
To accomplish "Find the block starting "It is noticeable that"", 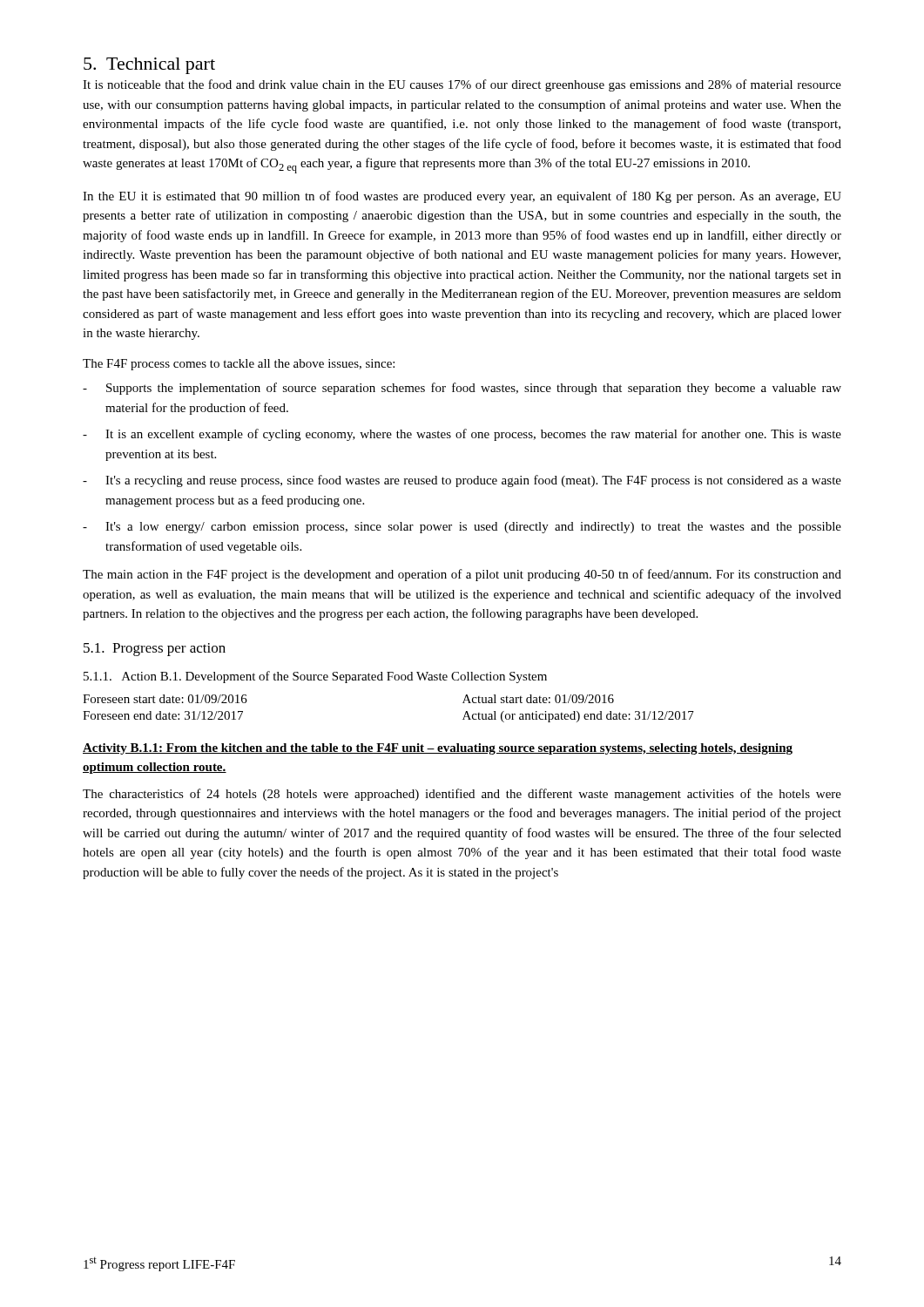I will pos(462,125).
